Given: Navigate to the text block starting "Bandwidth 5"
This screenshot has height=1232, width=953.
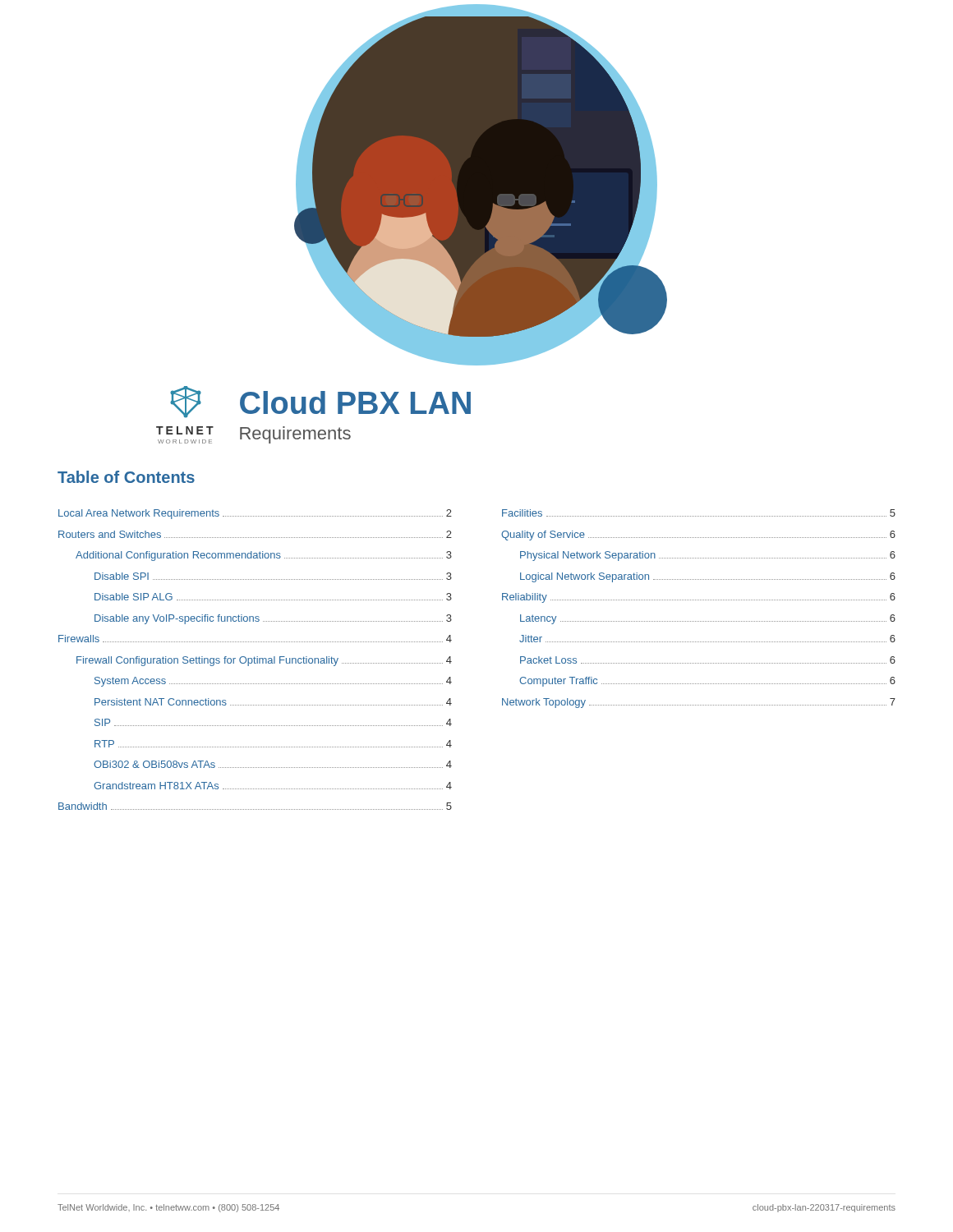Looking at the screenshot, I should click(x=255, y=806).
